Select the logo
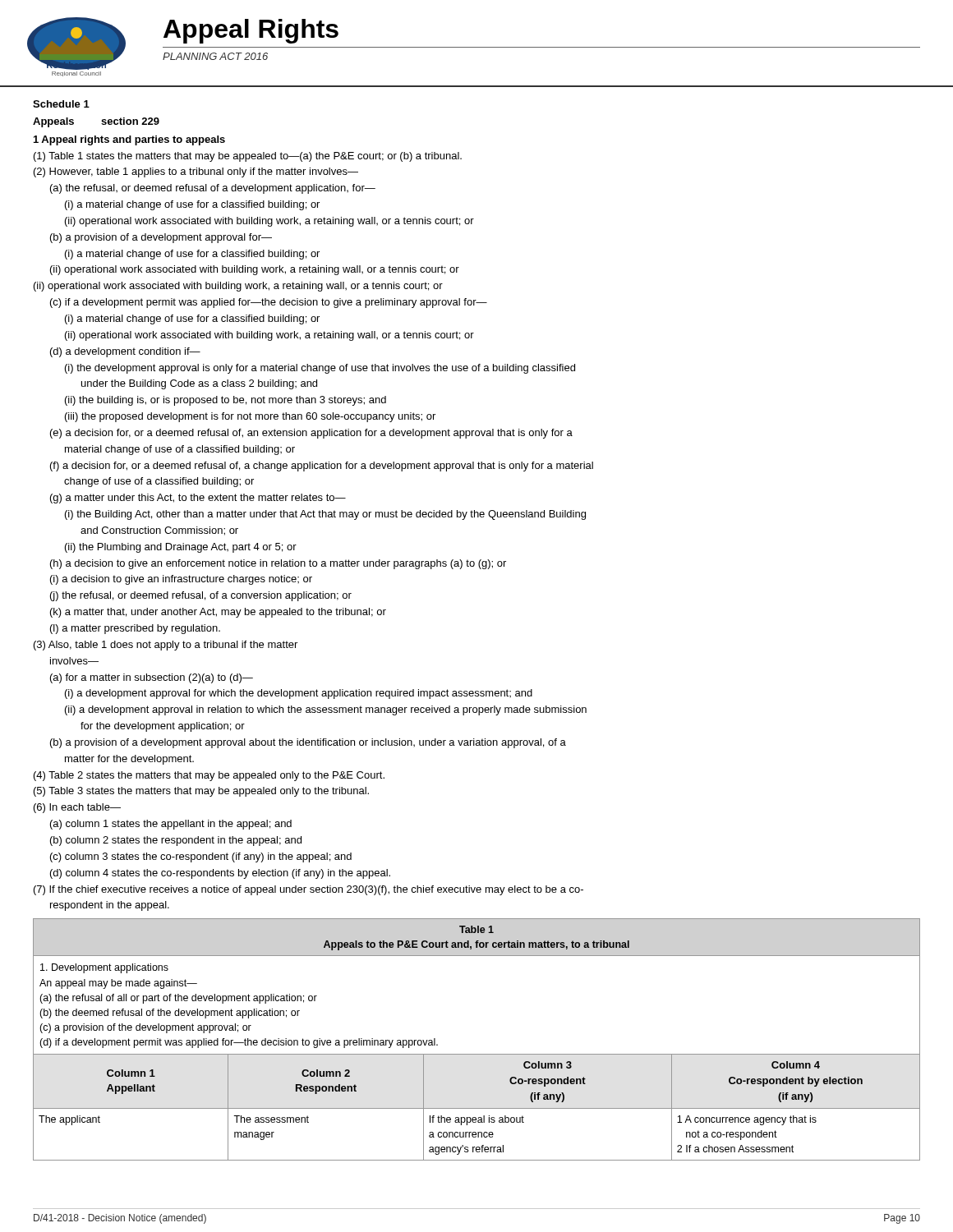The height and width of the screenshot is (1232, 953). click(80, 47)
